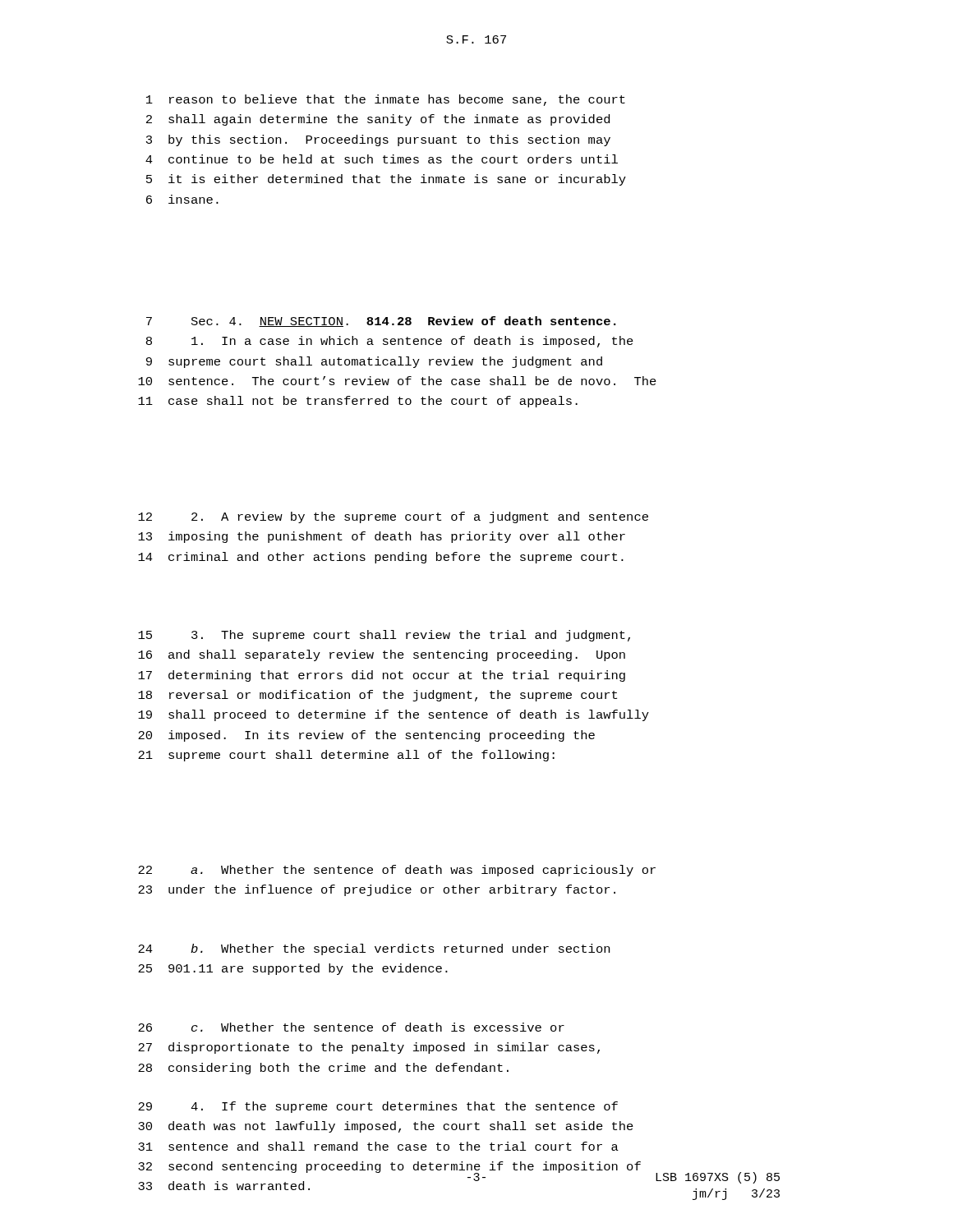Select the text block starting "24 b. Whether"
This screenshot has height=1232, width=953.
click(496, 960)
